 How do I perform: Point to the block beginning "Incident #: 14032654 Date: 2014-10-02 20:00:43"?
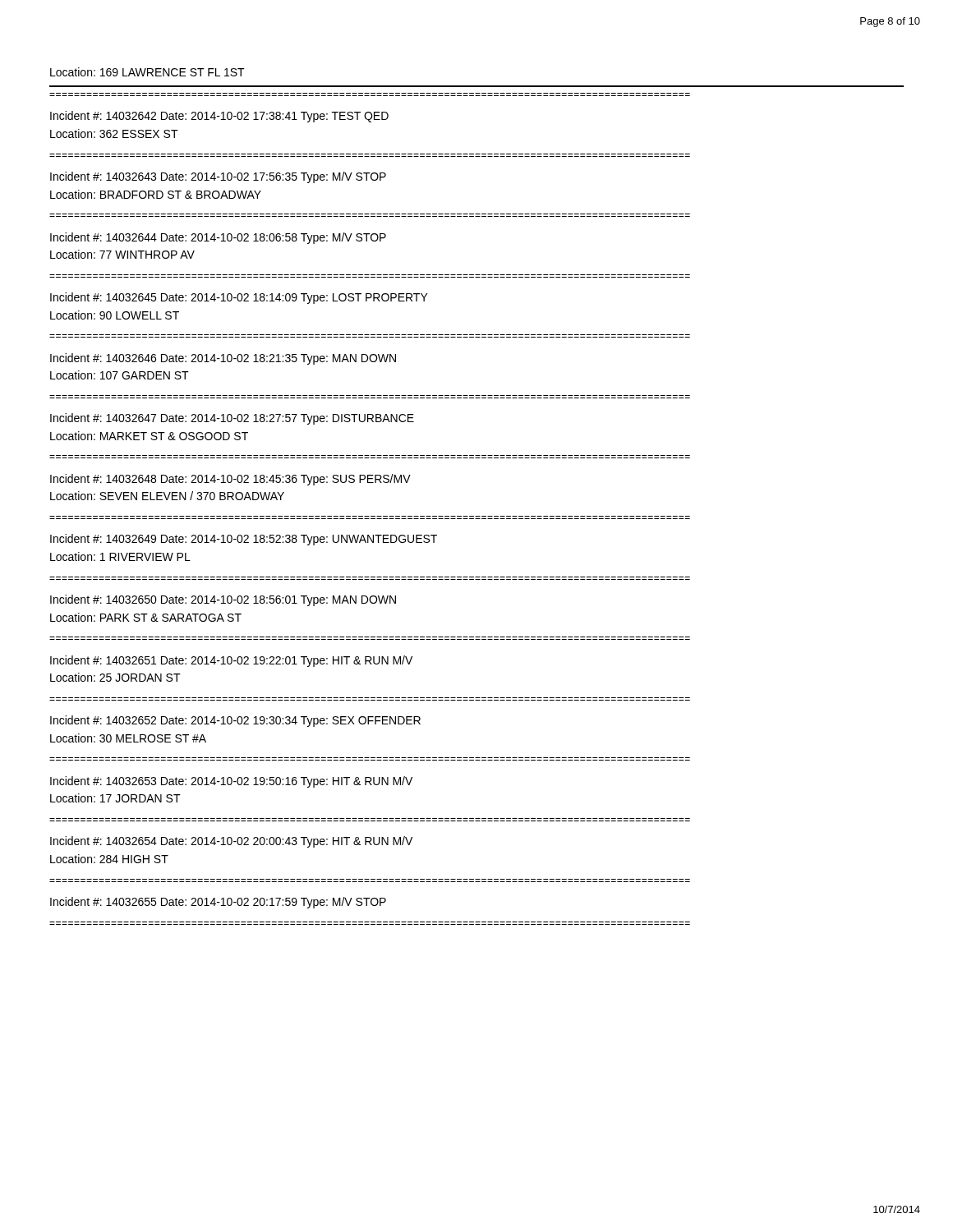(231, 842)
